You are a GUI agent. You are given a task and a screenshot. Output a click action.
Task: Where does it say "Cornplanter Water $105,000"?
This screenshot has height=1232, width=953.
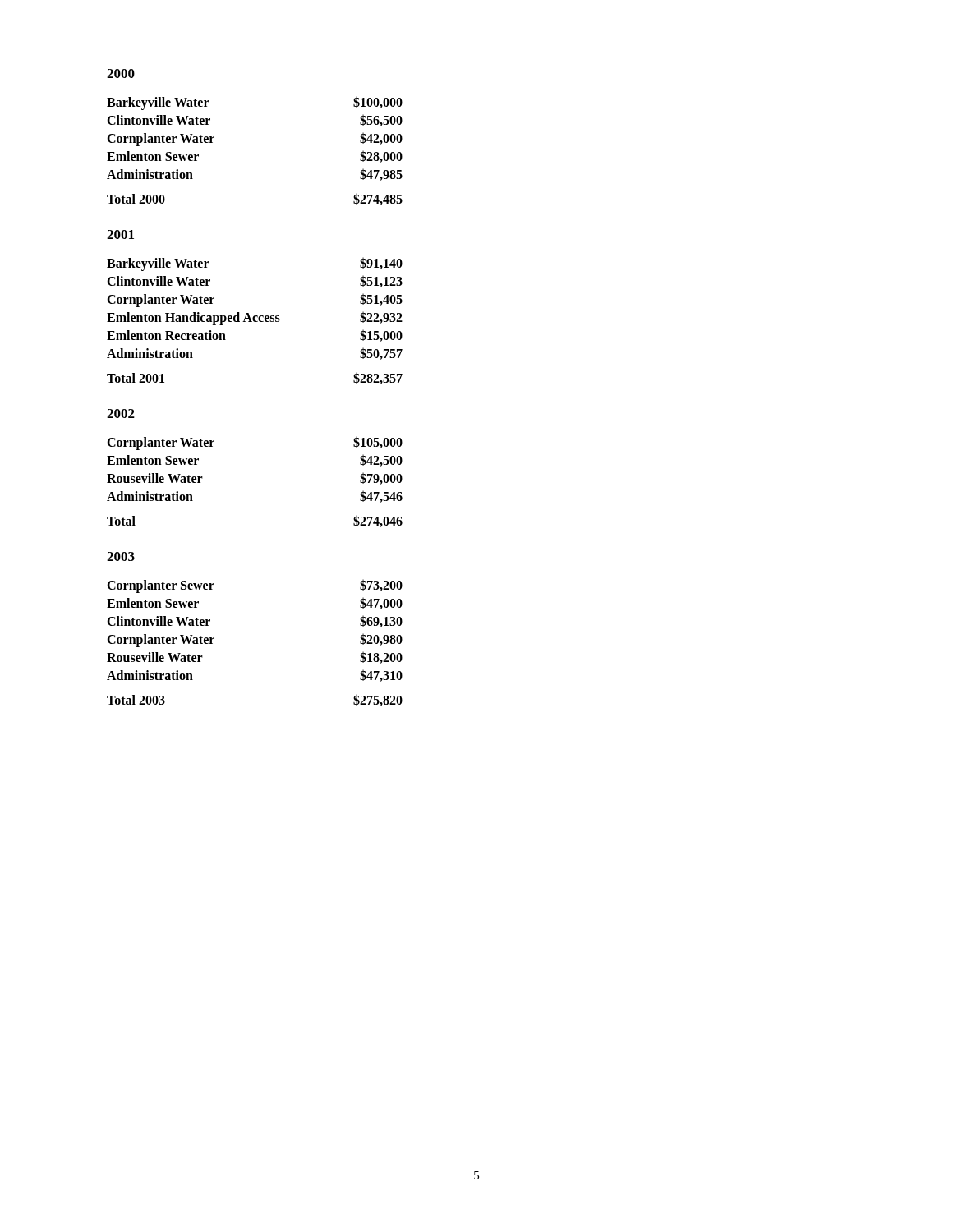155,443
